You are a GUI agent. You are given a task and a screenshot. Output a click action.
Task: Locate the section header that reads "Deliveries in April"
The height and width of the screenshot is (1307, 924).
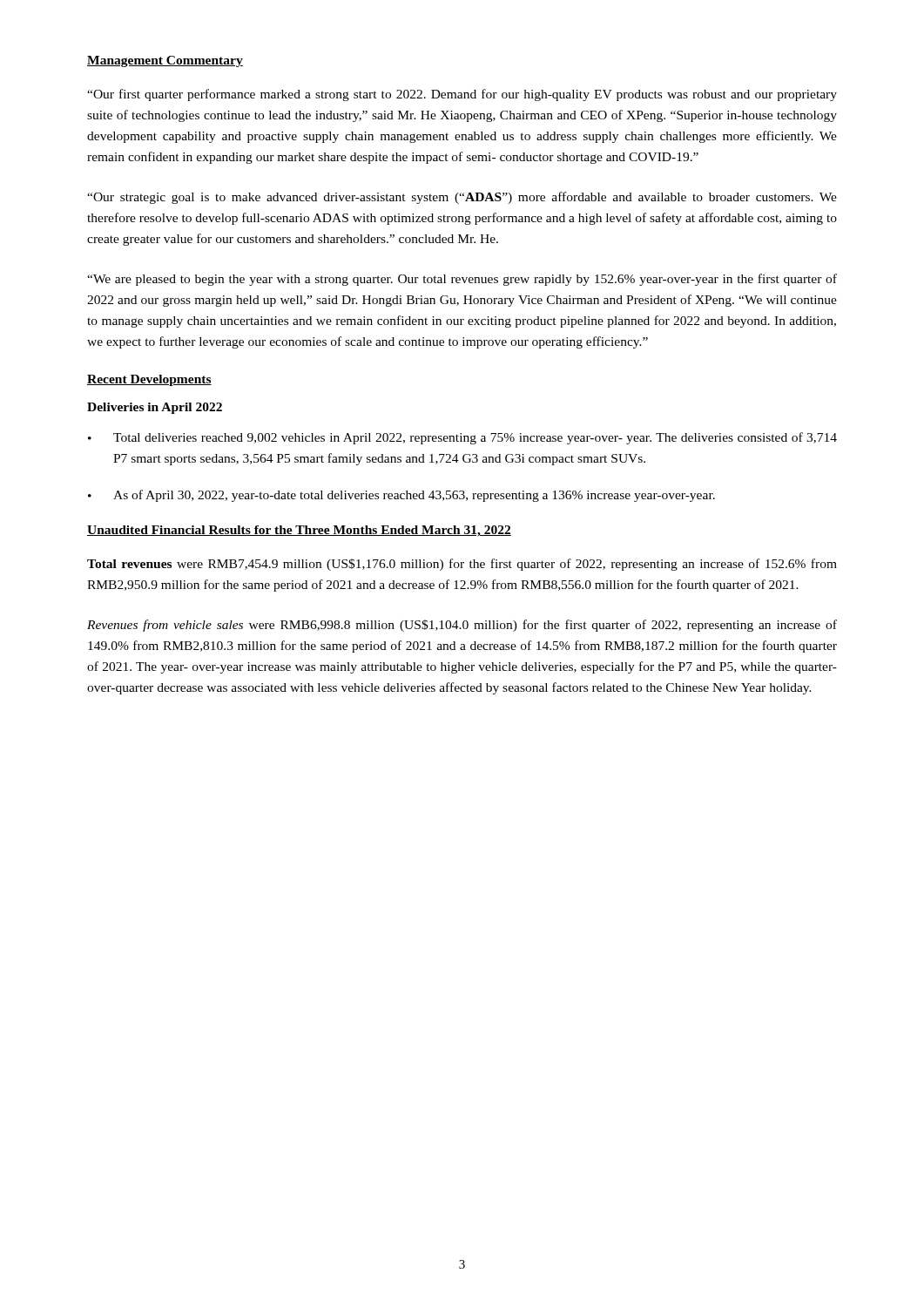[155, 407]
